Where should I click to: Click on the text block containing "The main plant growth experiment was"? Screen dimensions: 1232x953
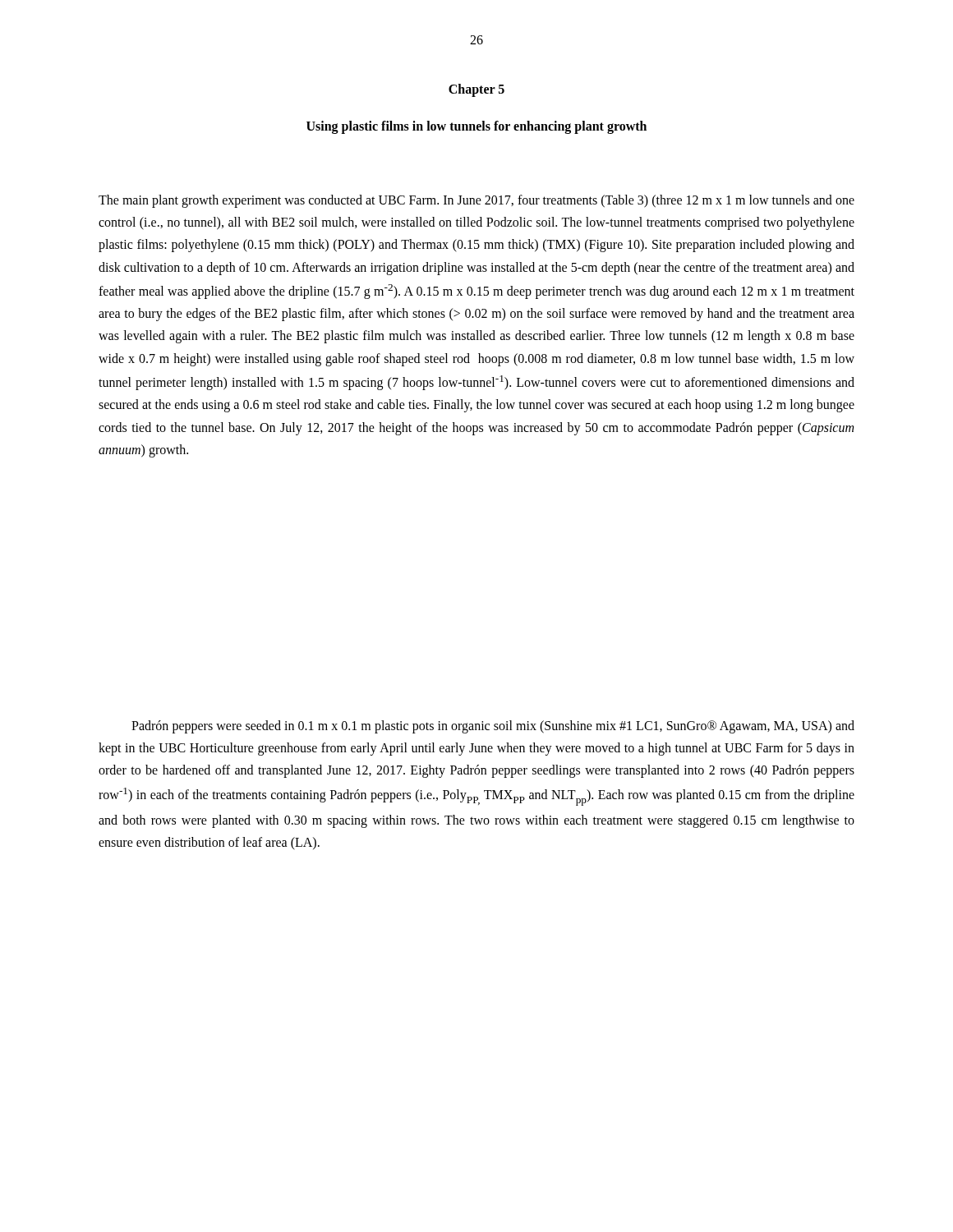[476, 325]
